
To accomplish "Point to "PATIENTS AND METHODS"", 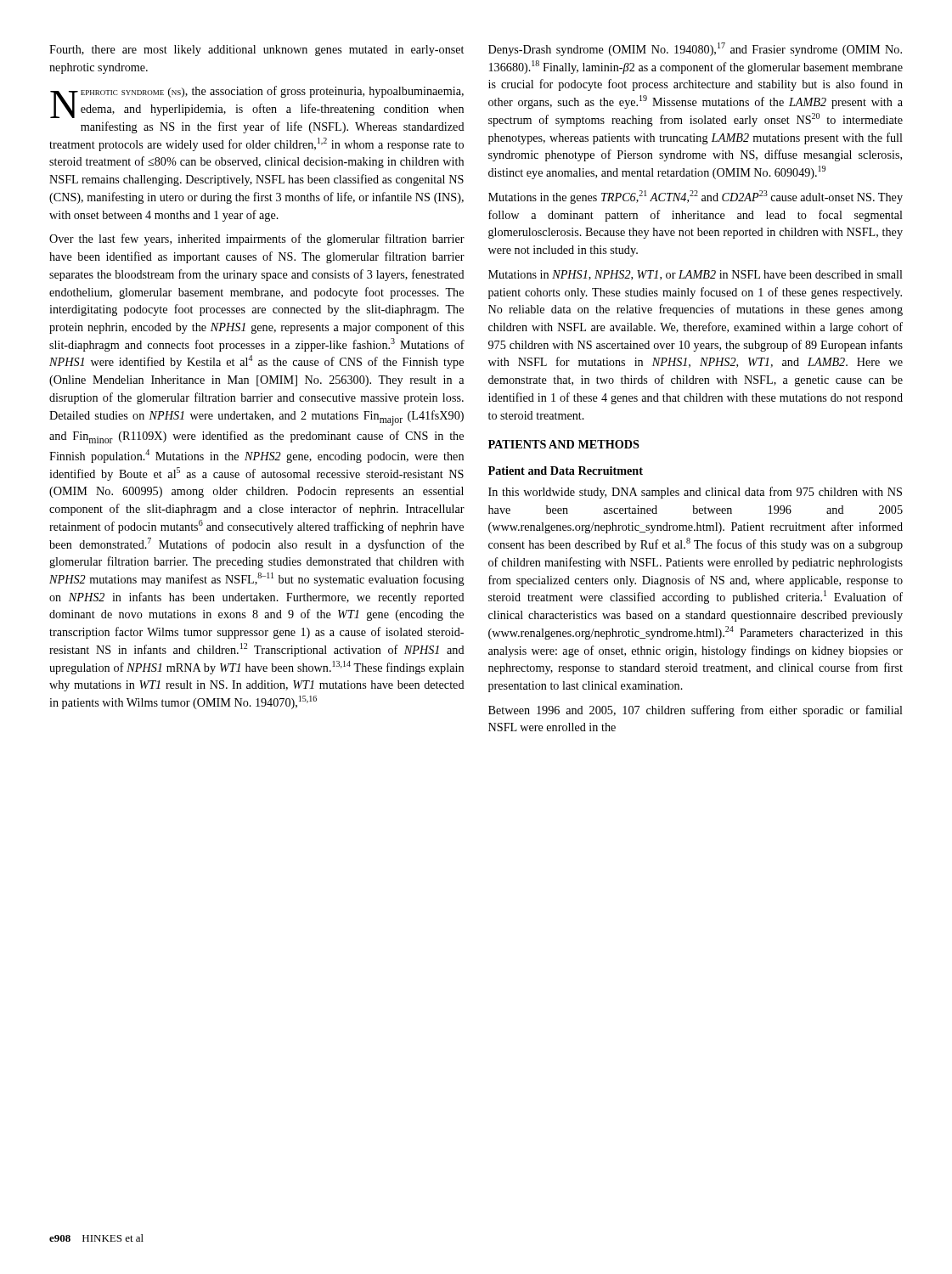I will coord(564,444).
